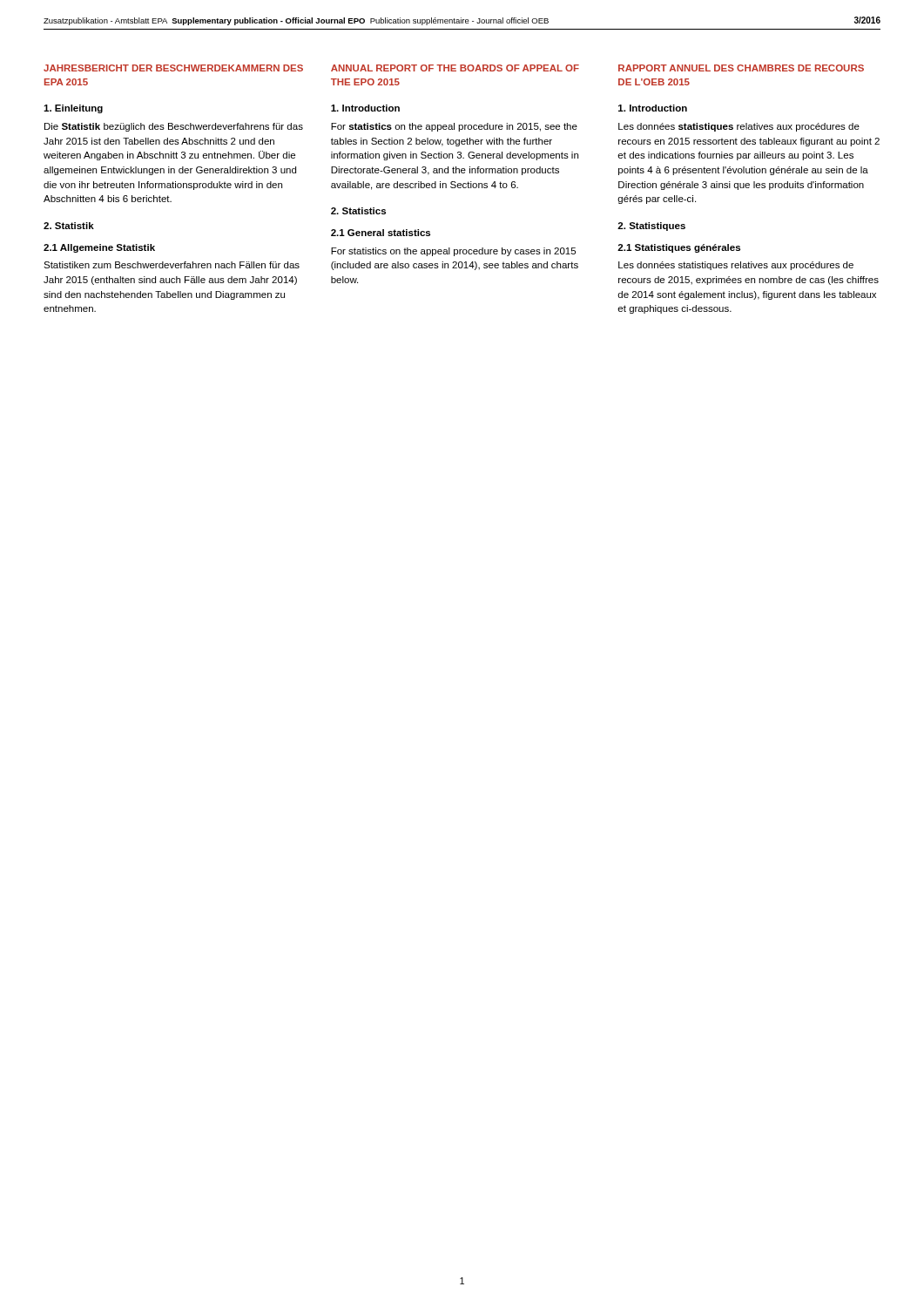Select the element starting "RAPPORT ANNUEL DES CHAMBRES"
This screenshot has width=924, height=1307.
(x=741, y=75)
